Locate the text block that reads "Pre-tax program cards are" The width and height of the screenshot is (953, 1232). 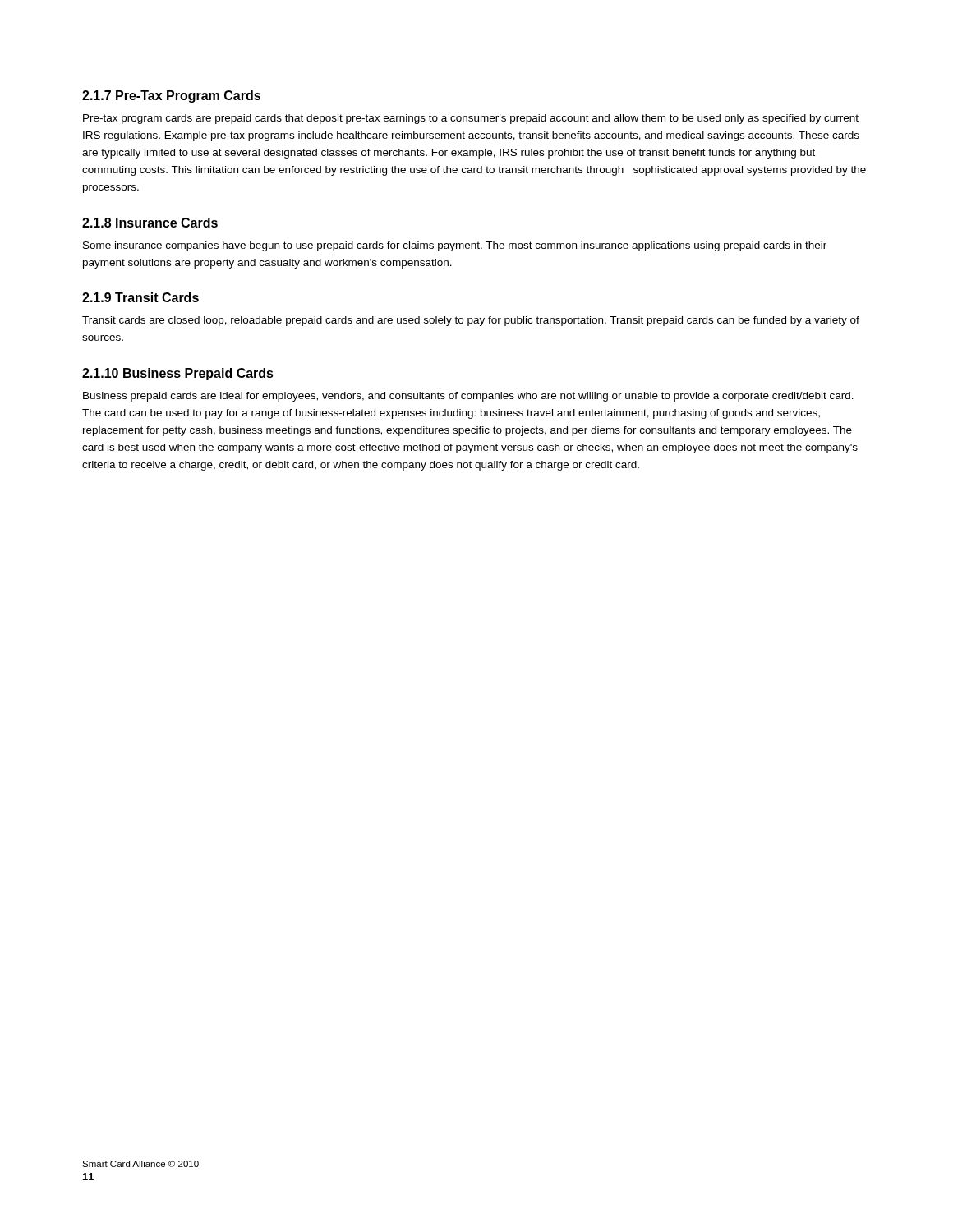pos(474,152)
